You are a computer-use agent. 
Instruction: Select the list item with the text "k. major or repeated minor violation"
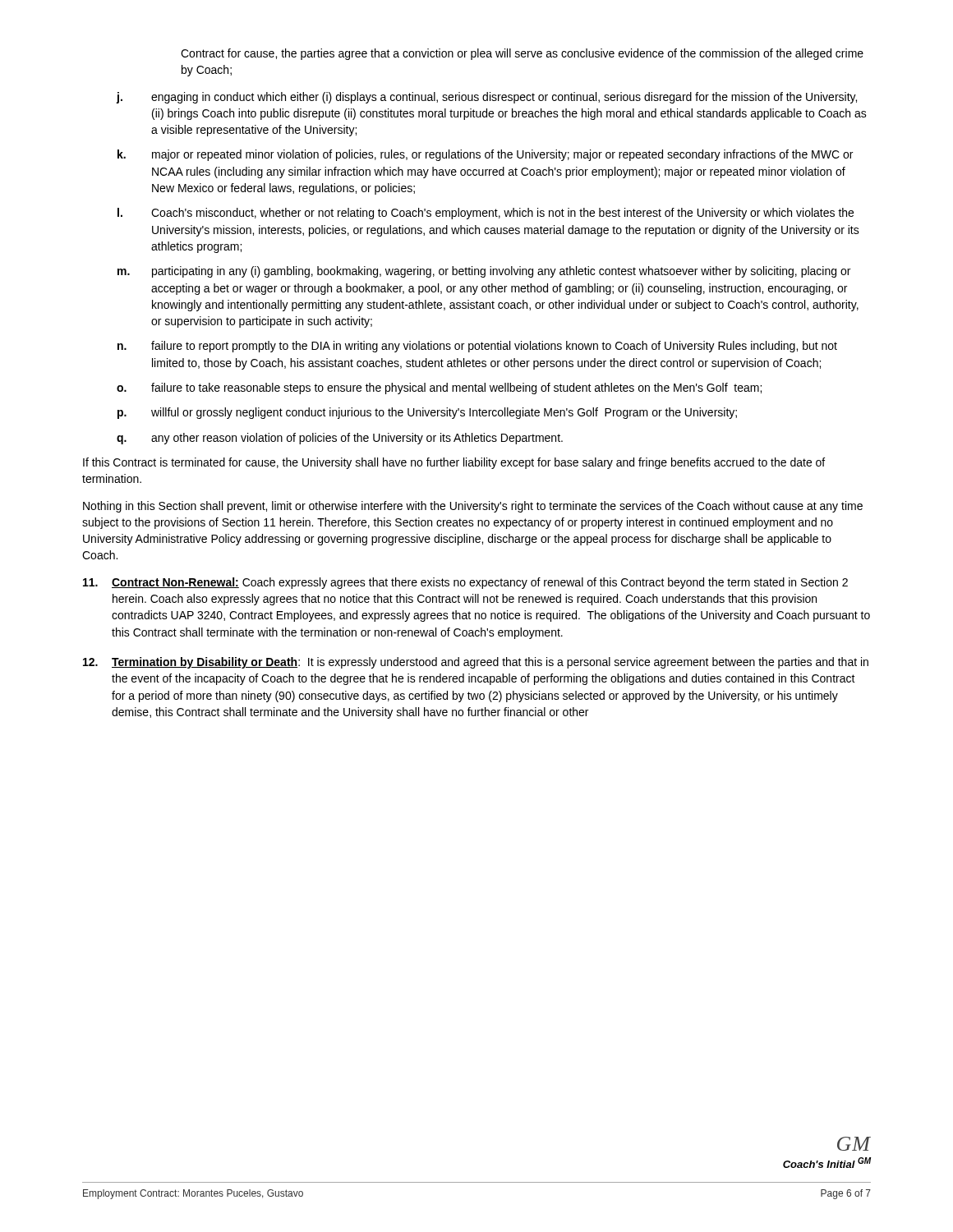tap(476, 172)
